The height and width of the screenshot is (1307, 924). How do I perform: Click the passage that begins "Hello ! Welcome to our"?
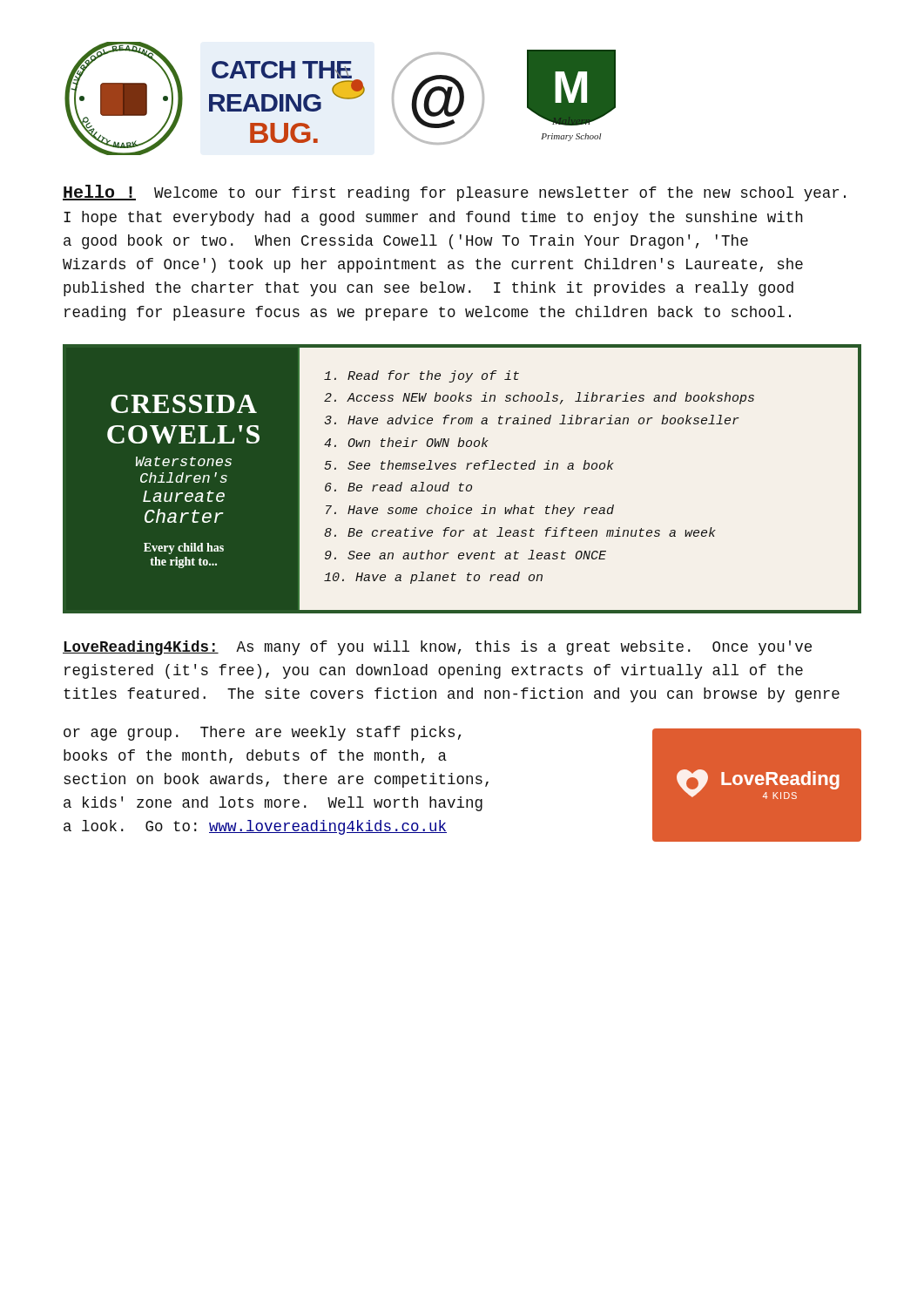(456, 252)
